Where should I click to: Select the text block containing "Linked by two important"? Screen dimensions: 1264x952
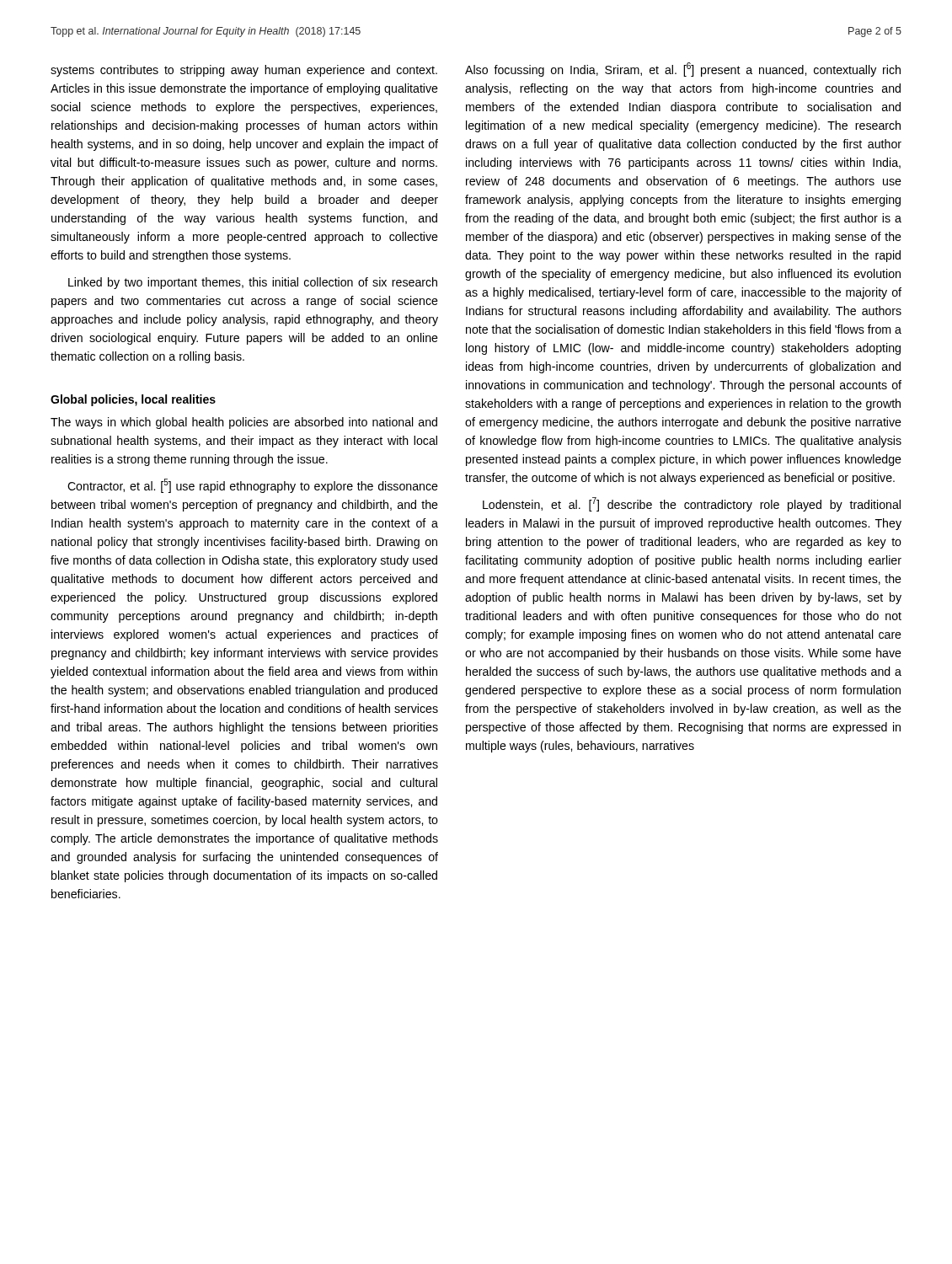[x=244, y=319]
